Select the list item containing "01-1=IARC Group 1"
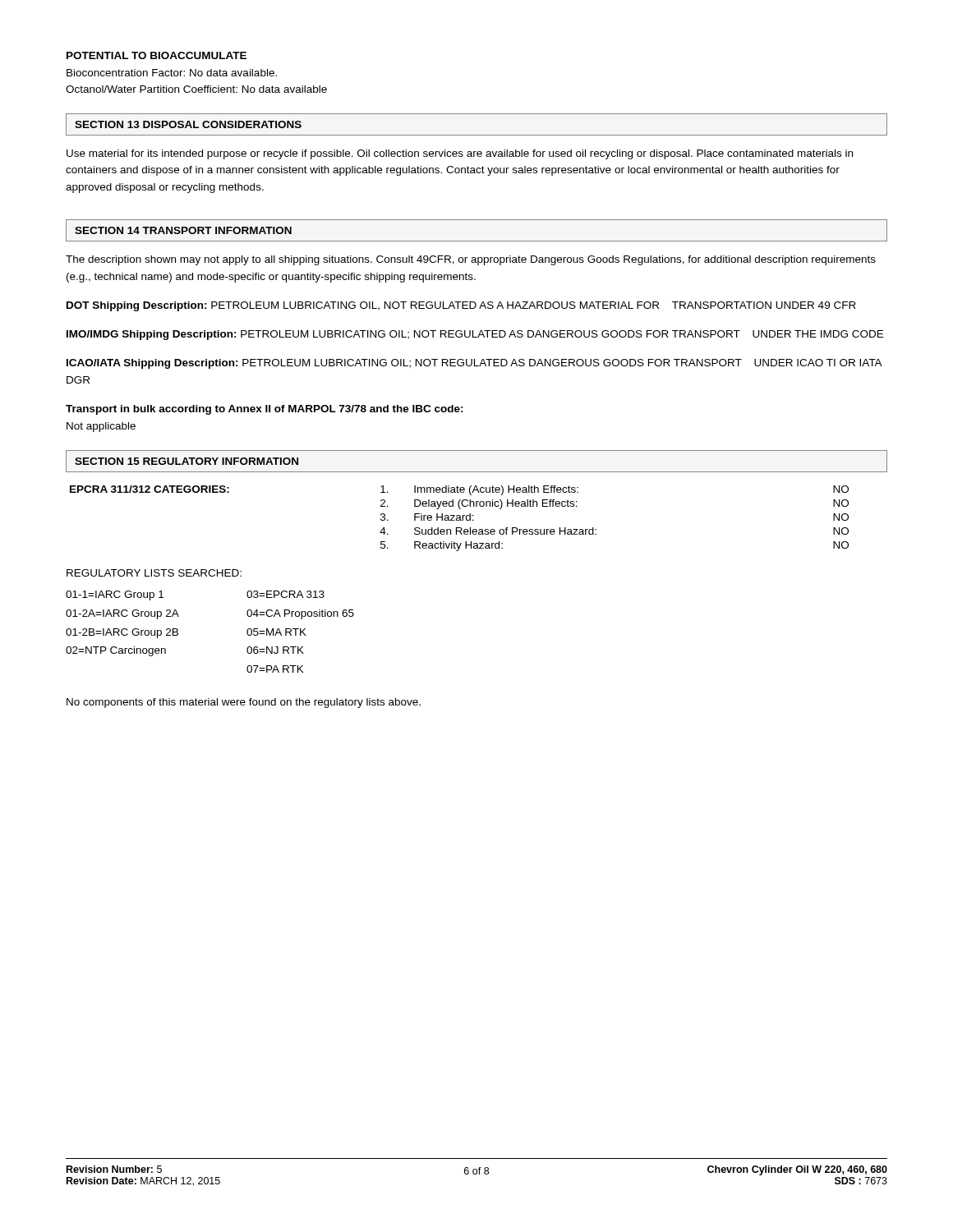This screenshot has width=953, height=1232. pos(115,594)
